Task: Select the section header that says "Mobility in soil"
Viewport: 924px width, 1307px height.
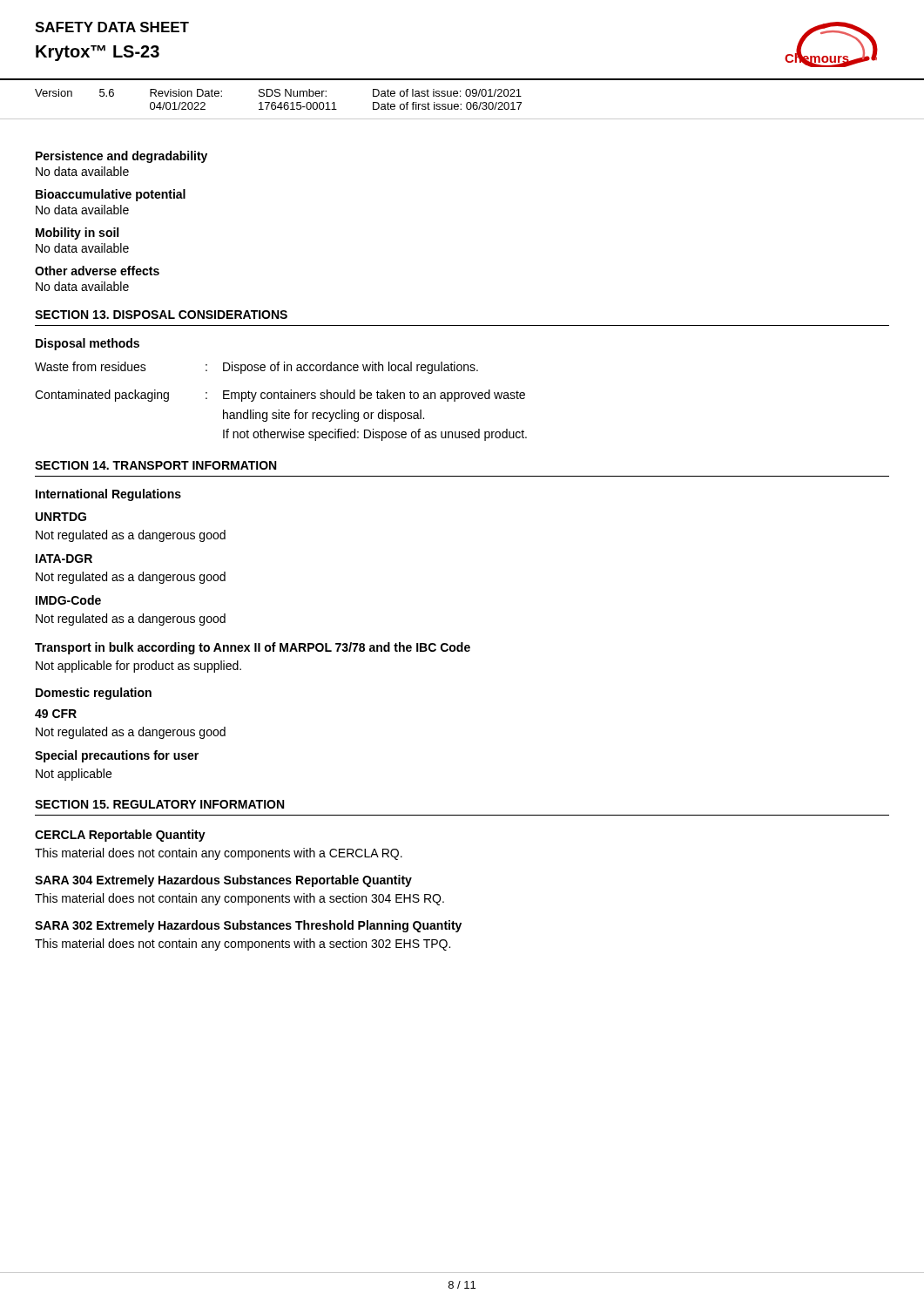Action: click(77, 233)
